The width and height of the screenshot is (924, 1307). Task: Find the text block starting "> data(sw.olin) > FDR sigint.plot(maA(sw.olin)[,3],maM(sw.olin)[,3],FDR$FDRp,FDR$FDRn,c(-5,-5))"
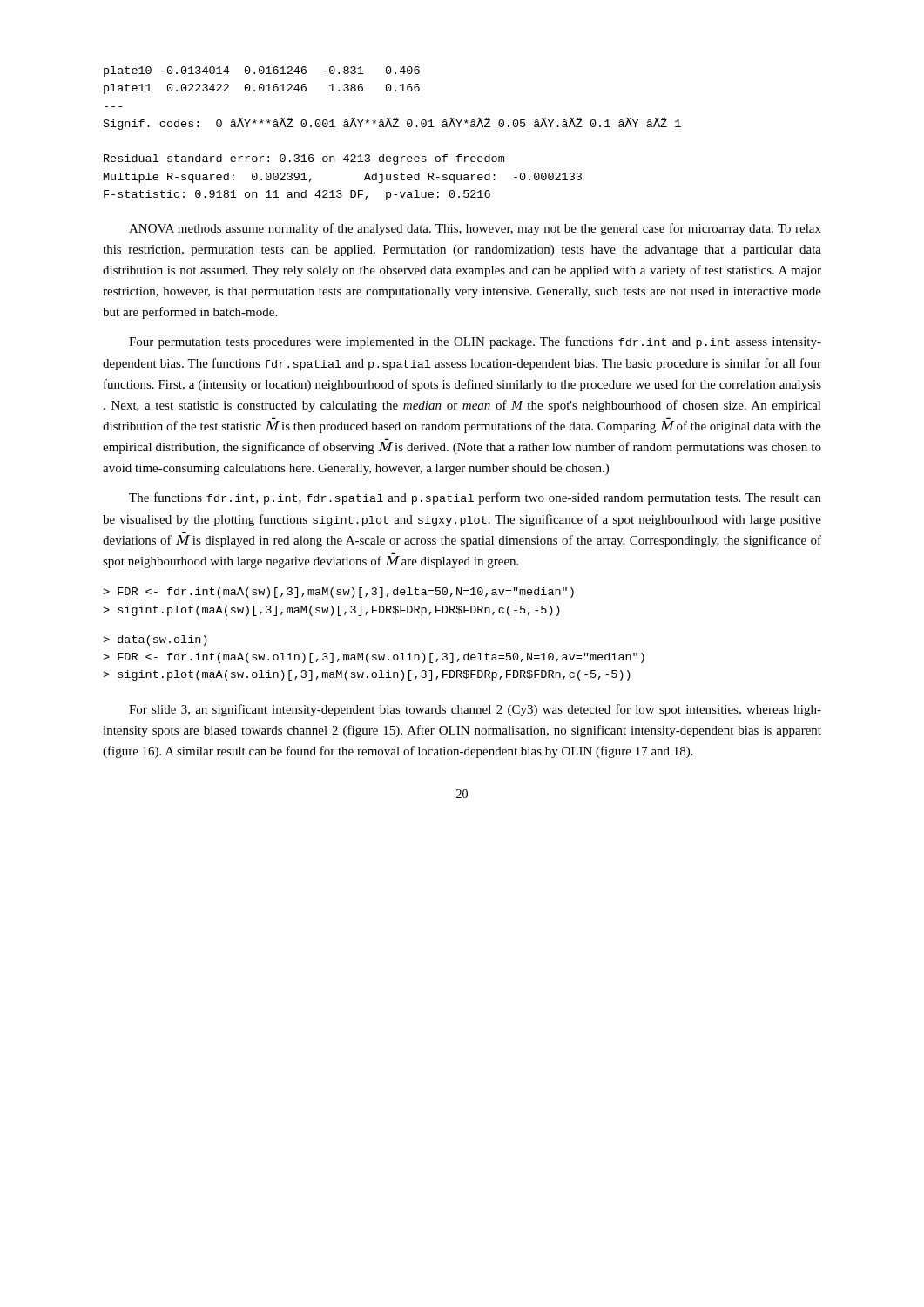pos(462,658)
